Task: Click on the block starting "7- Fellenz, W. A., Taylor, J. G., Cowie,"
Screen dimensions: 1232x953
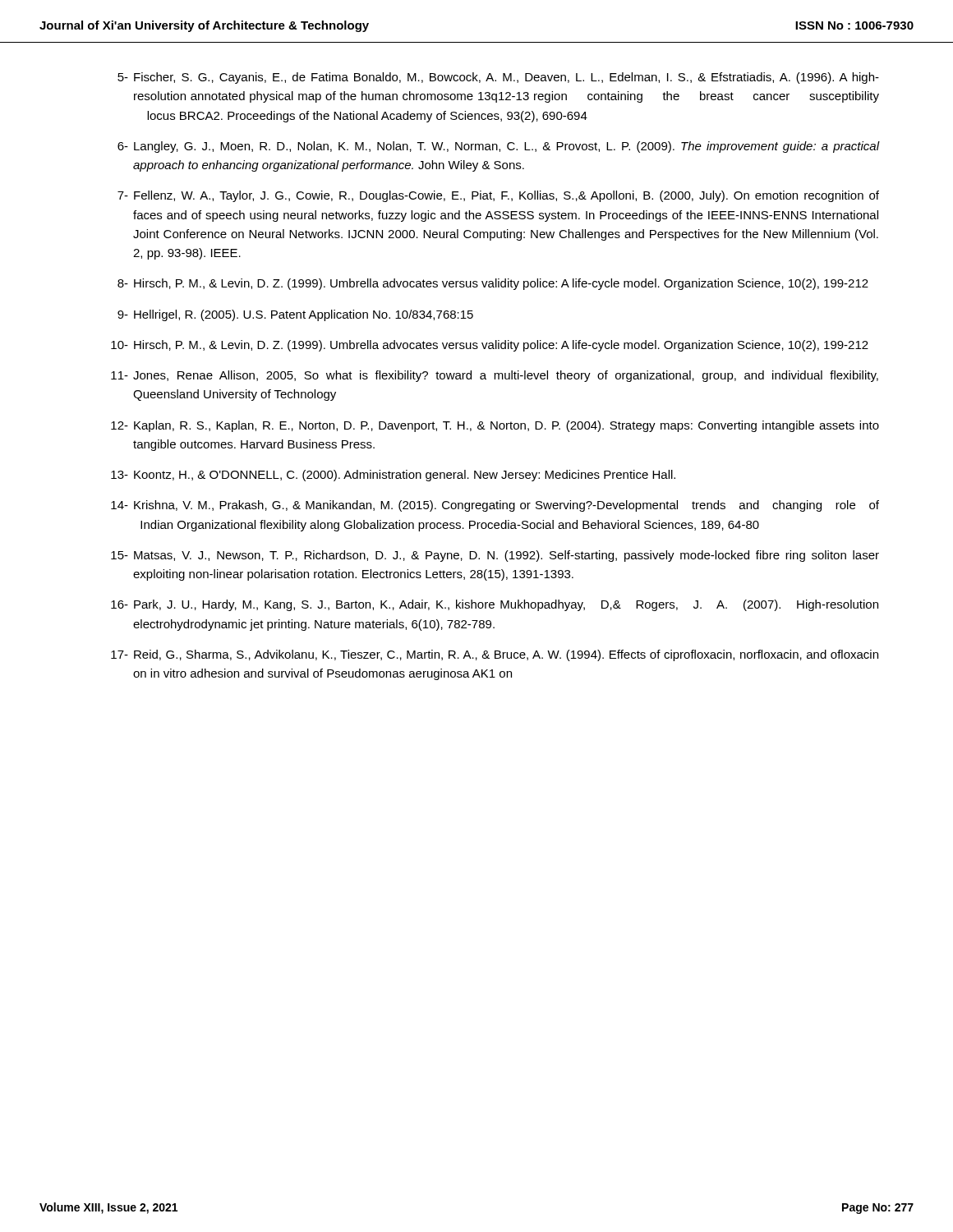Action: pos(489,224)
